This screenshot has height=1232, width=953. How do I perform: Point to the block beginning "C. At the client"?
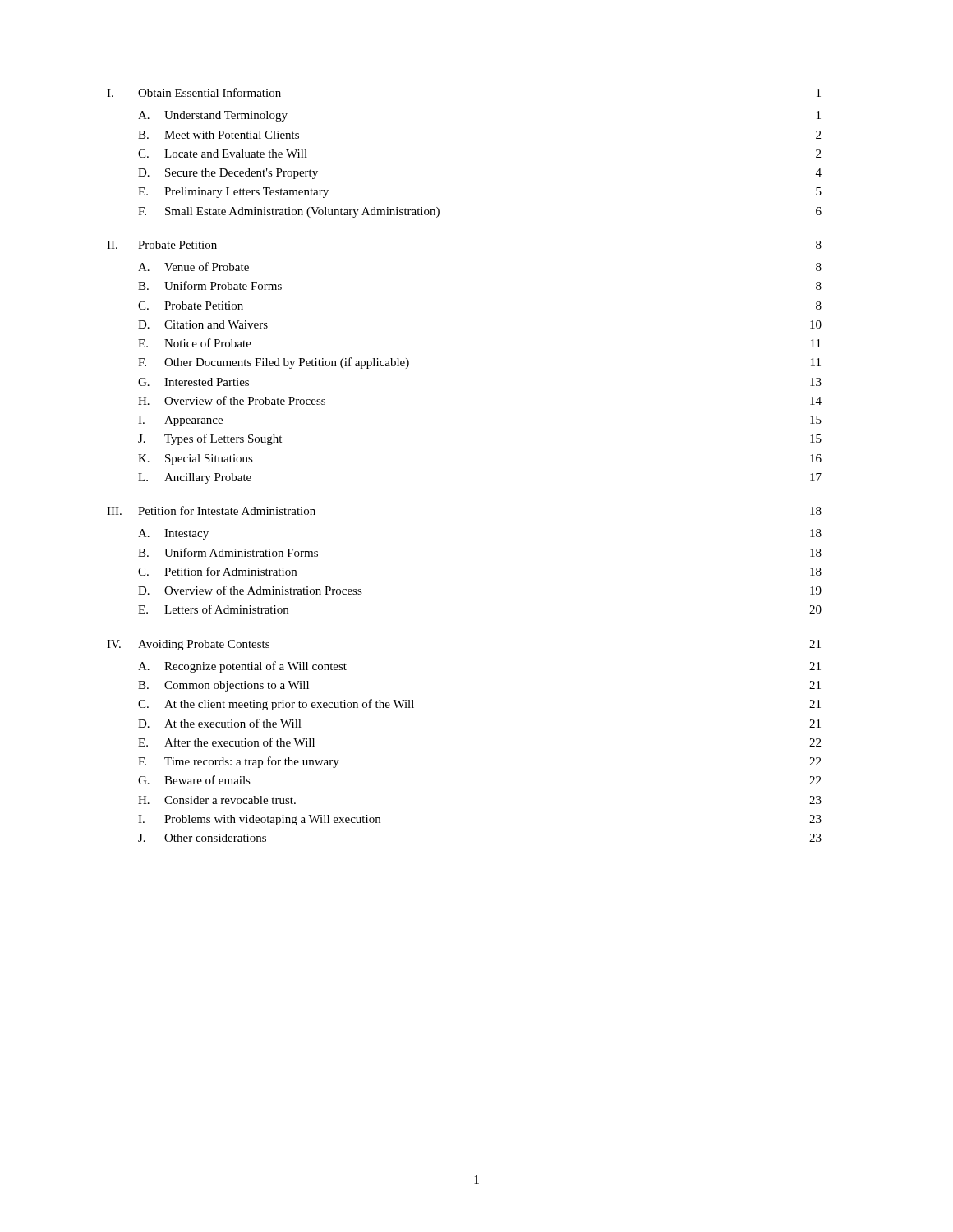point(290,704)
